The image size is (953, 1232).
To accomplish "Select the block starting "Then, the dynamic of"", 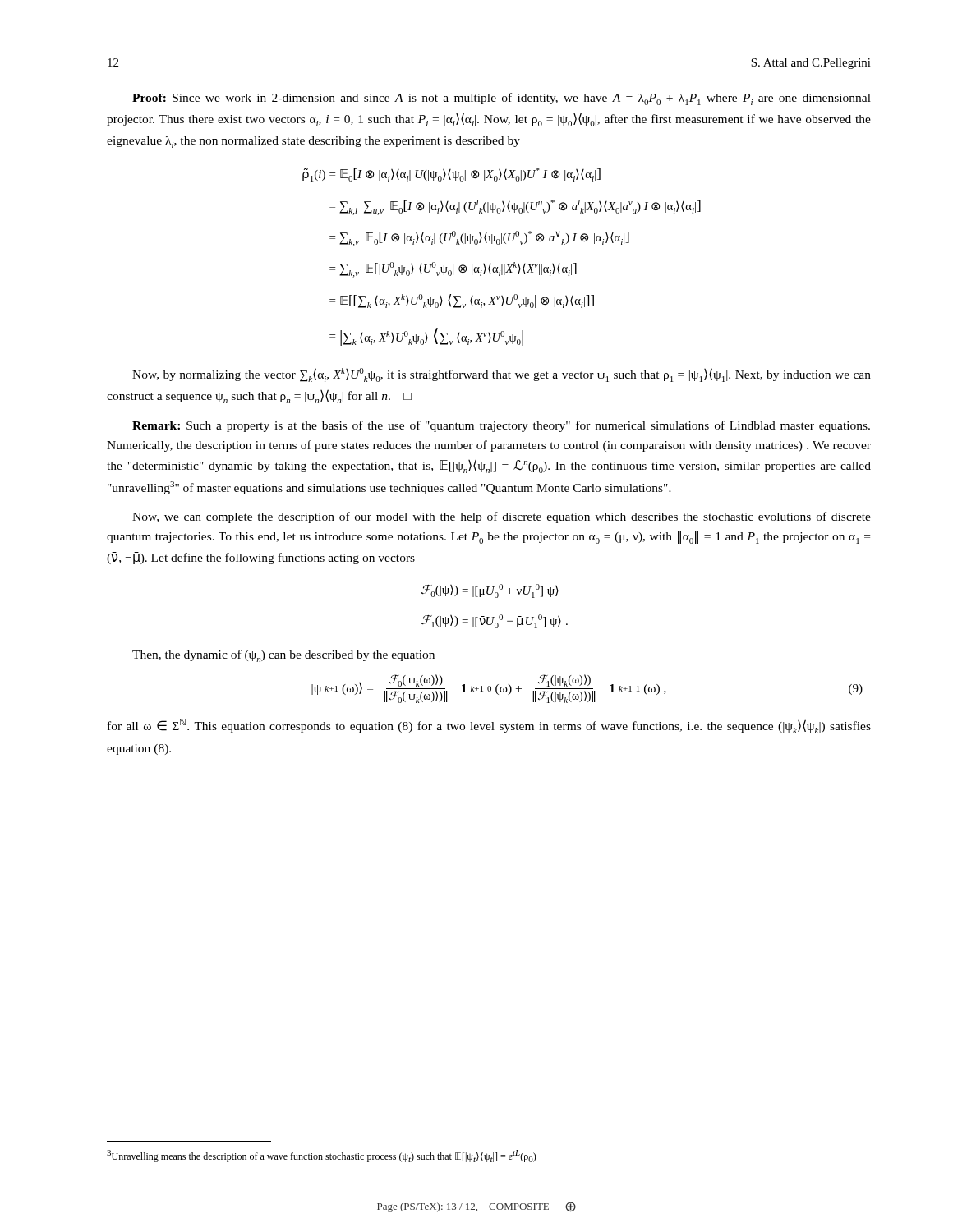I will 283,656.
